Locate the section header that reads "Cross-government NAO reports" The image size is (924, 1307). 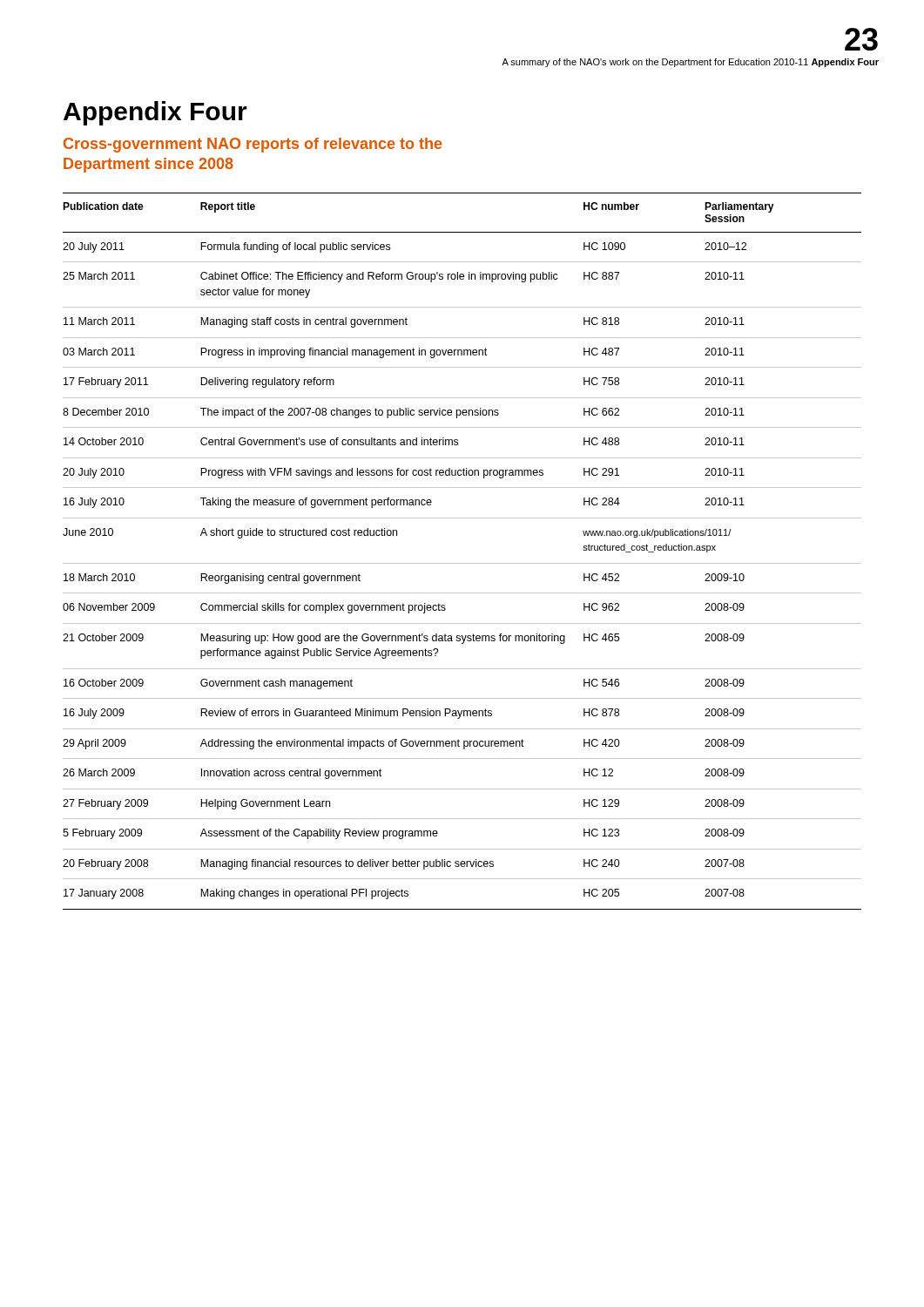(x=253, y=154)
